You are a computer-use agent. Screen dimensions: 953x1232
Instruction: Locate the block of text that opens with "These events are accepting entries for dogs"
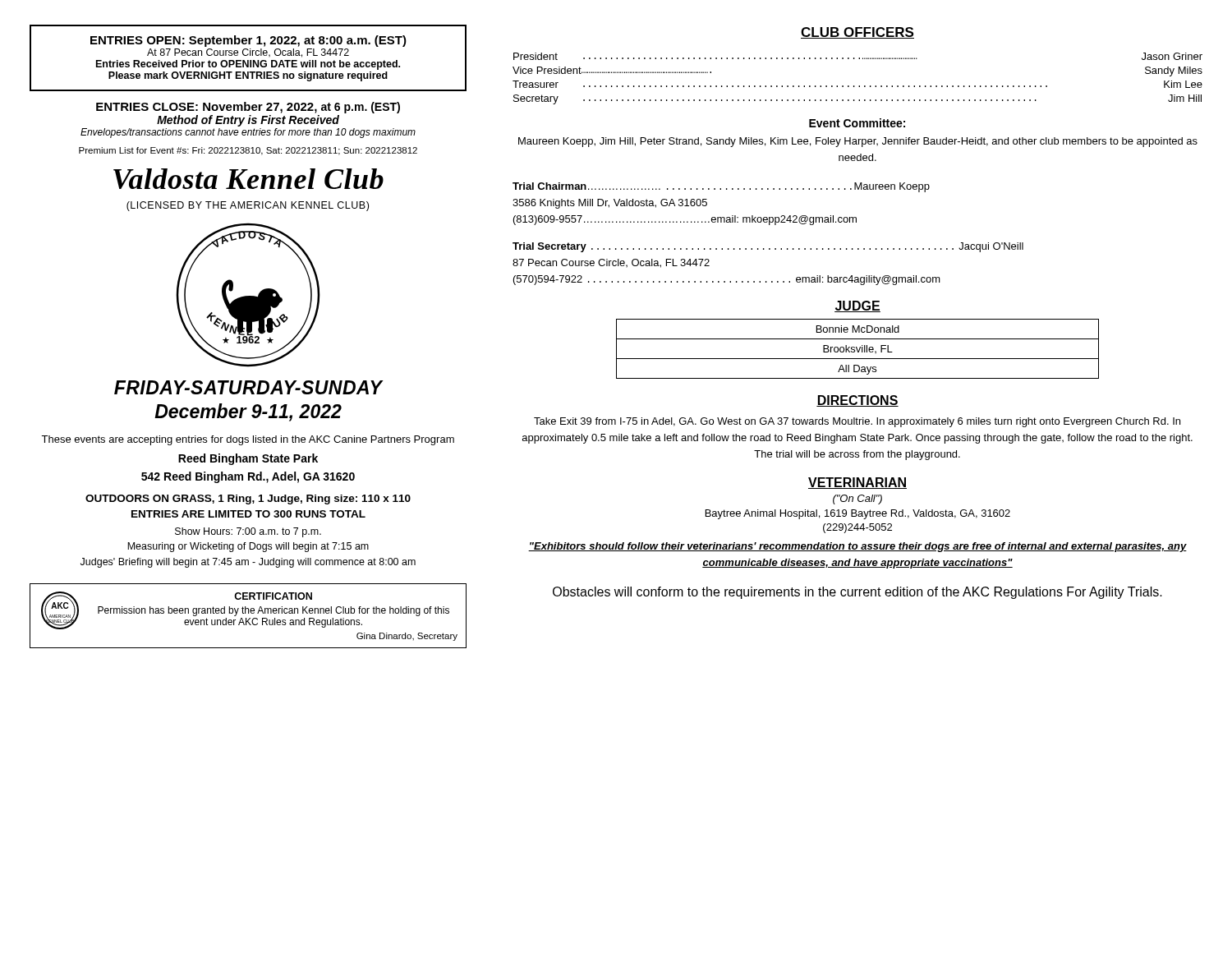(x=248, y=439)
